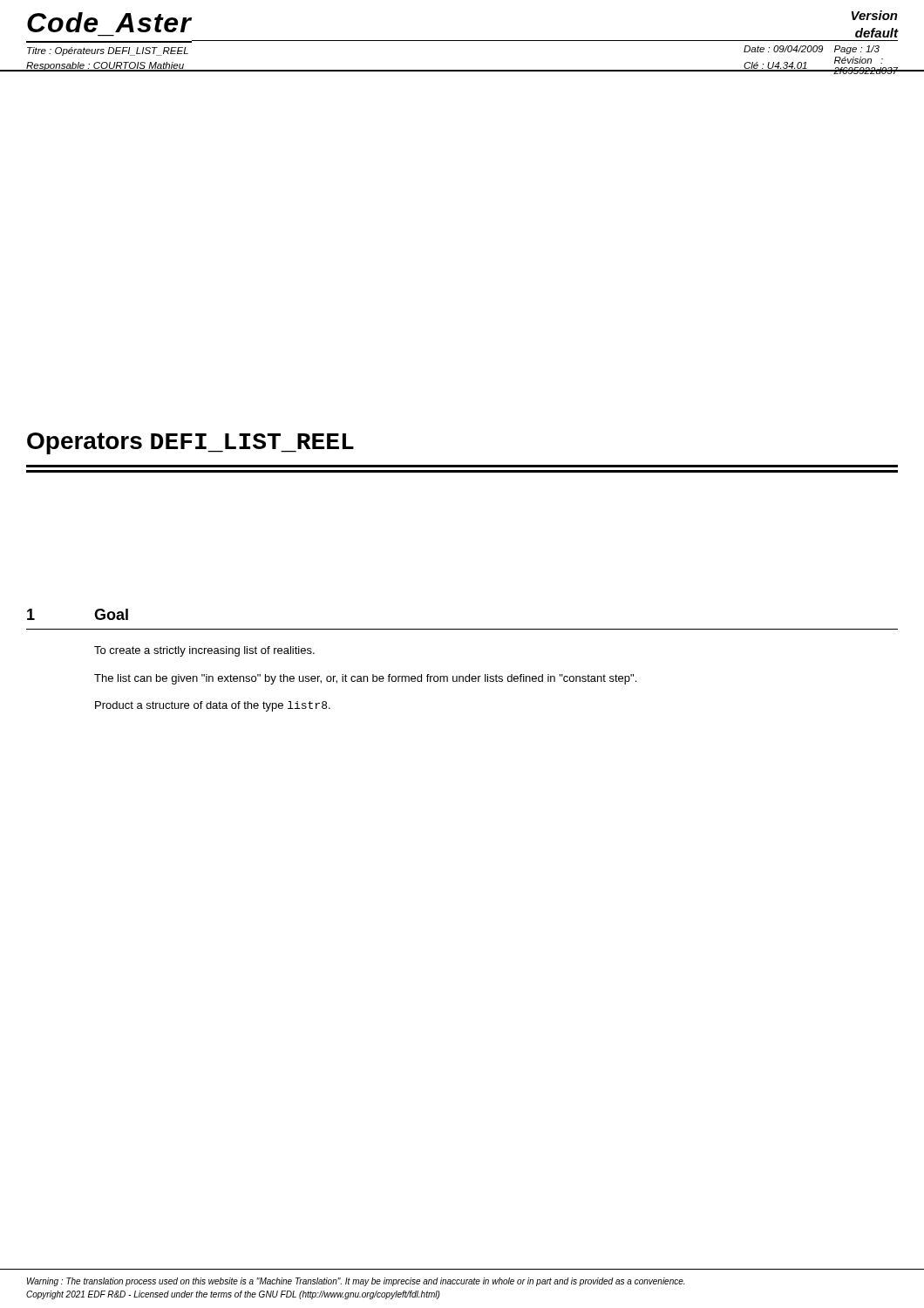The image size is (924, 1308).
Task: Find the section header with the text "1 Goal"
Action: [x=31, y=614]
